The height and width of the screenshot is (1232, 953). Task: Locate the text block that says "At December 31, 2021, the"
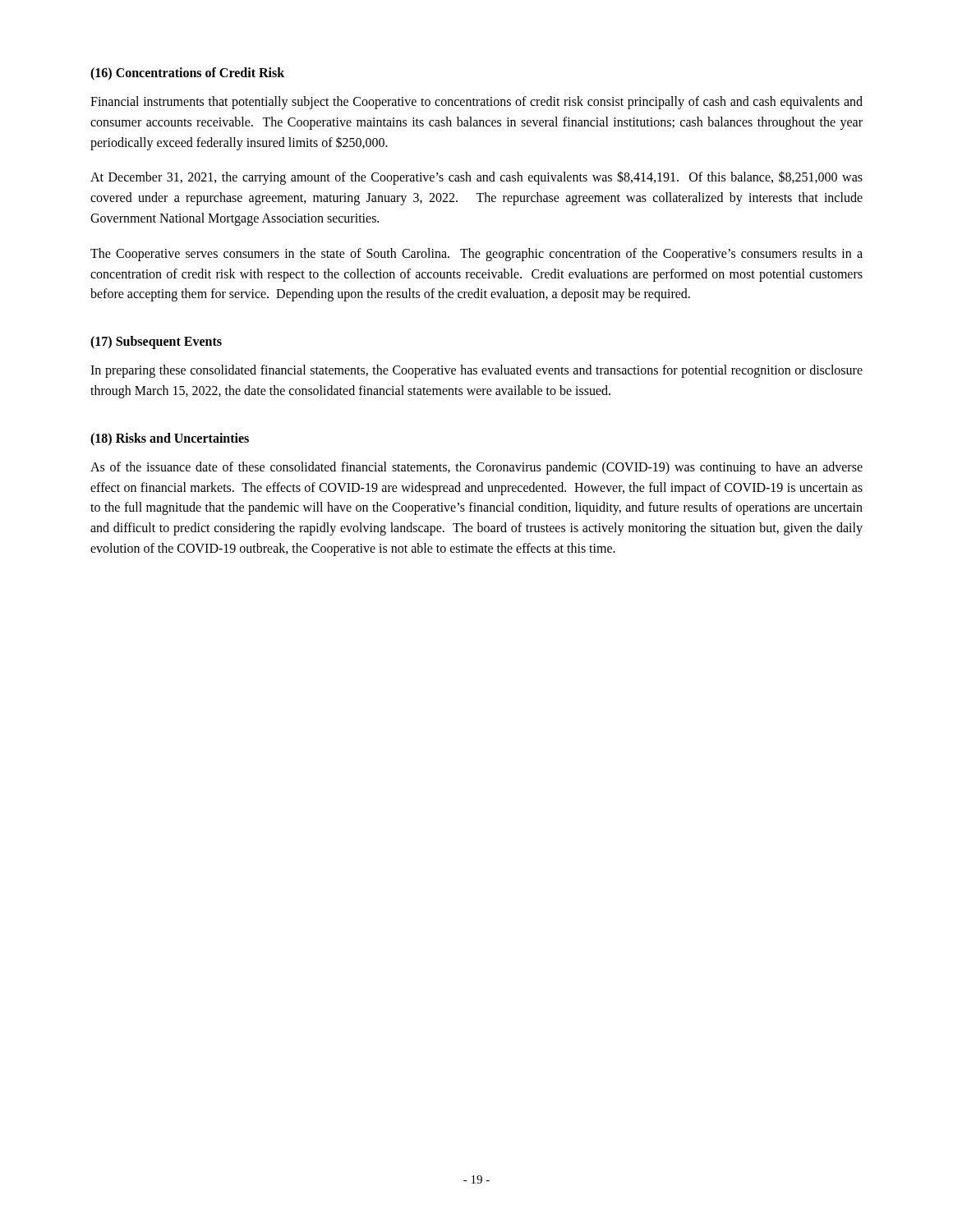476,198
